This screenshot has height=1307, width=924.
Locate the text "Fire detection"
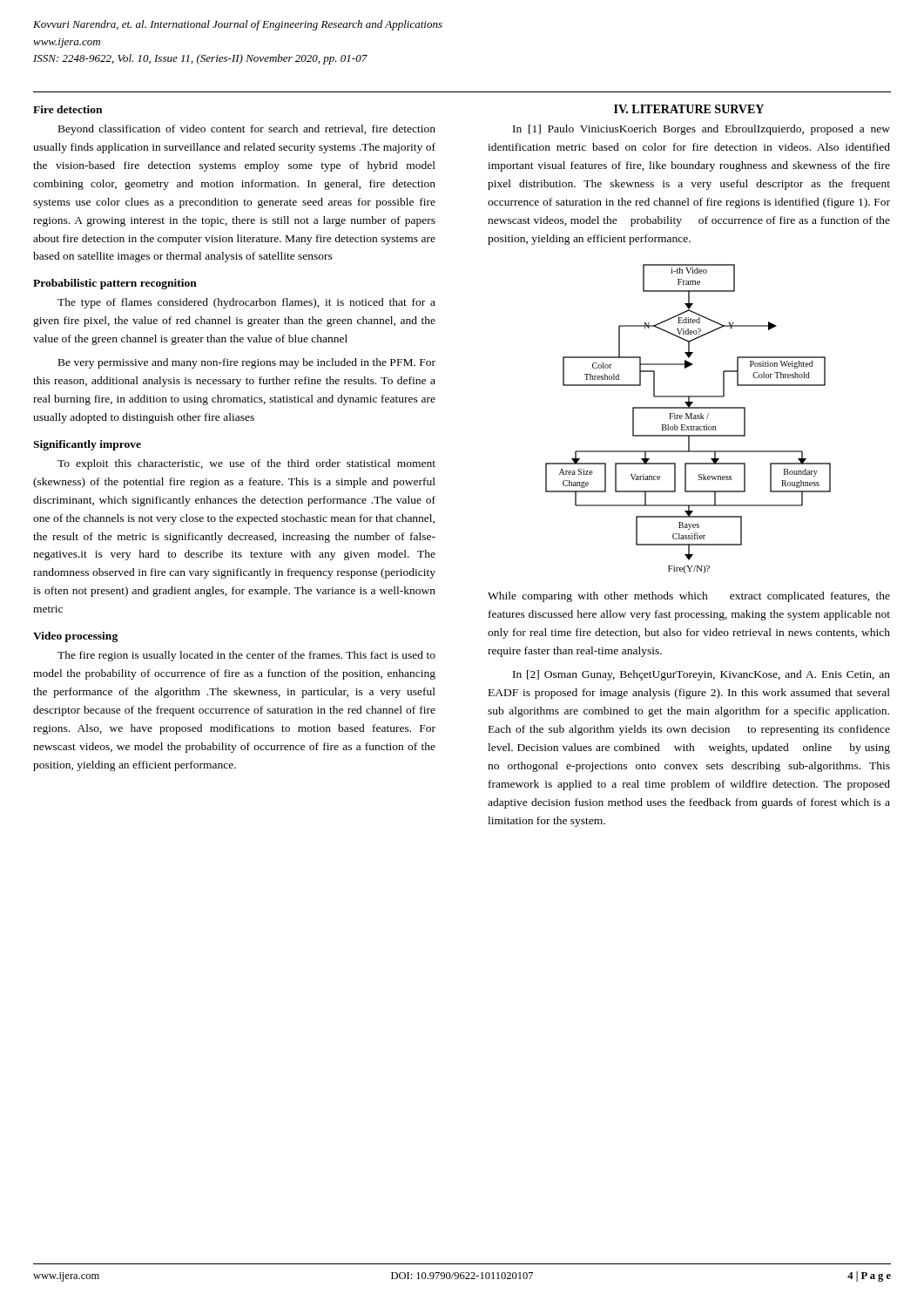(68, 109)
